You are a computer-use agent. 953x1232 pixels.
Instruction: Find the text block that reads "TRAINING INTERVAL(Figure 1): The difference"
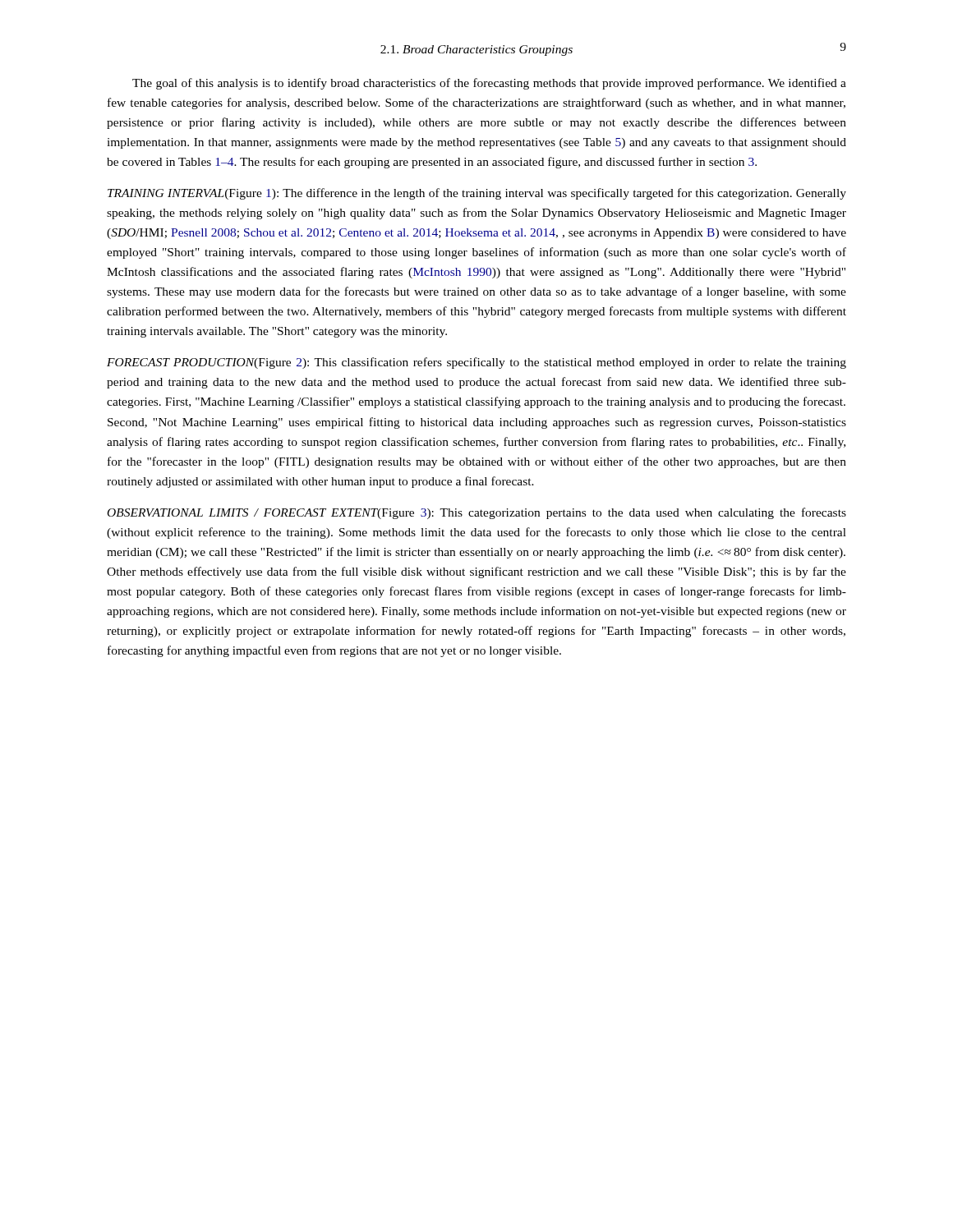pyautogui.click(x=476, y=262)
